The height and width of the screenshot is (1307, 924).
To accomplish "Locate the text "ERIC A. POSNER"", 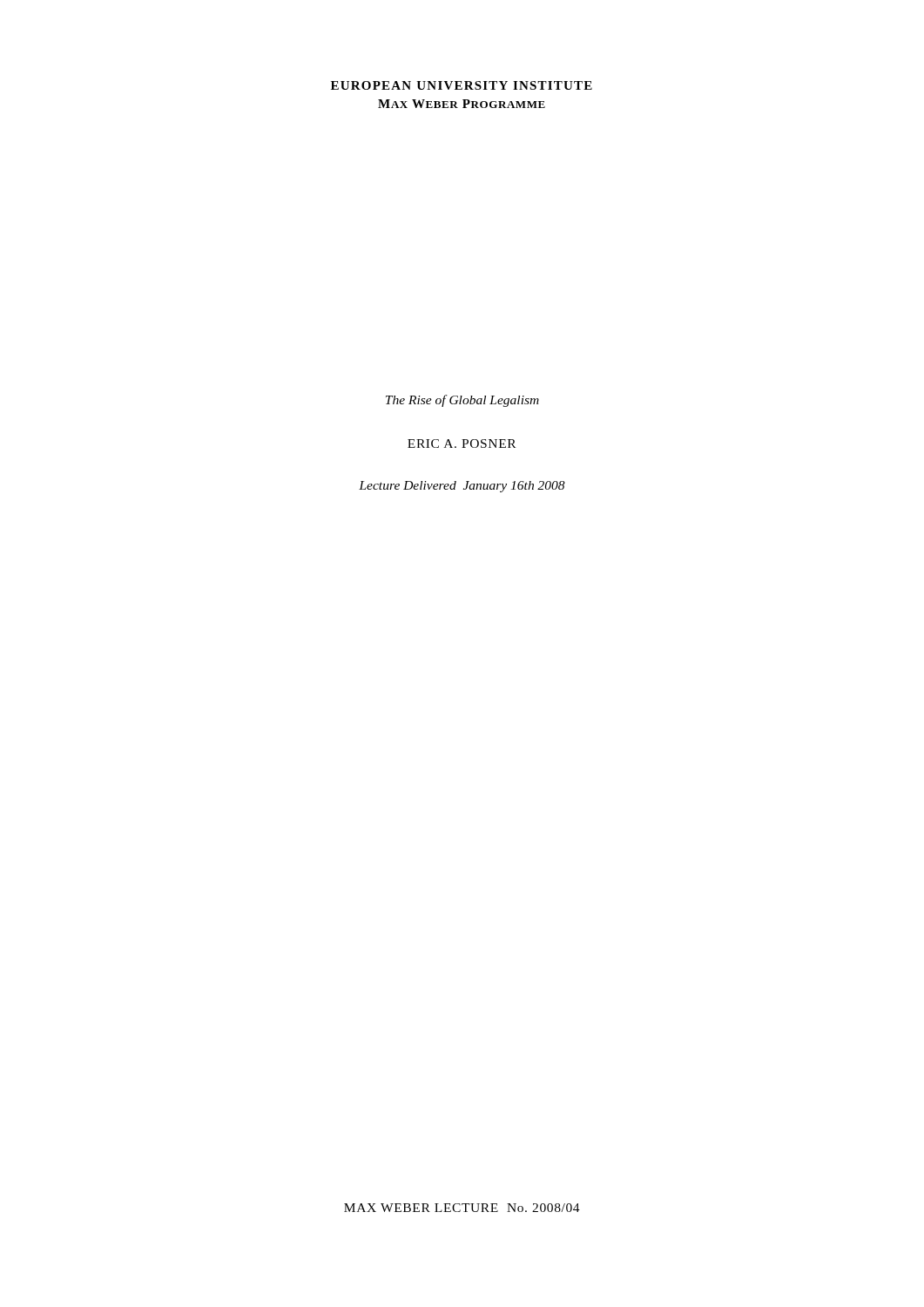I will tap(462, 443).
